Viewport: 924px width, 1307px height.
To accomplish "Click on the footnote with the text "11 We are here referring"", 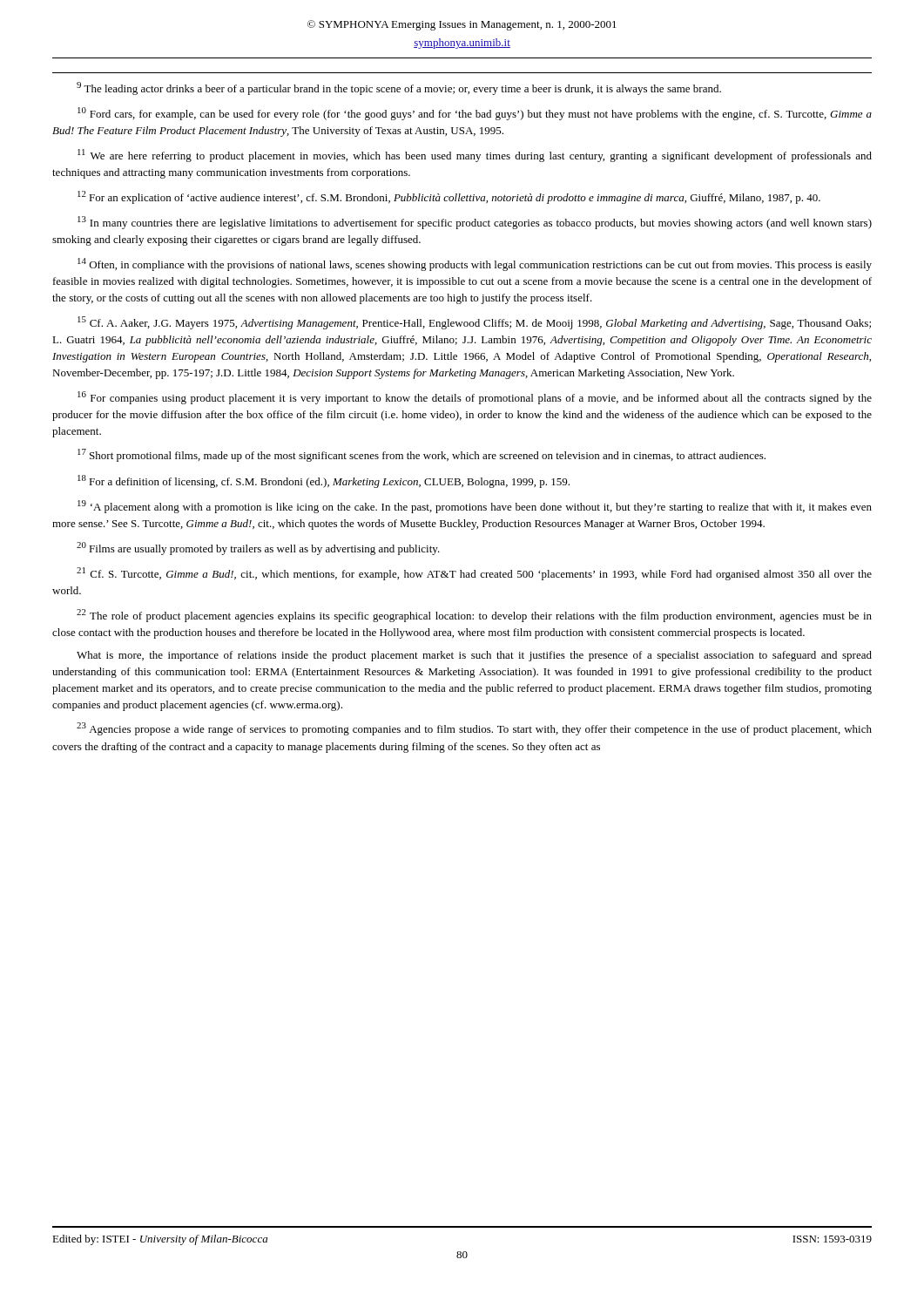I will 462,163.
